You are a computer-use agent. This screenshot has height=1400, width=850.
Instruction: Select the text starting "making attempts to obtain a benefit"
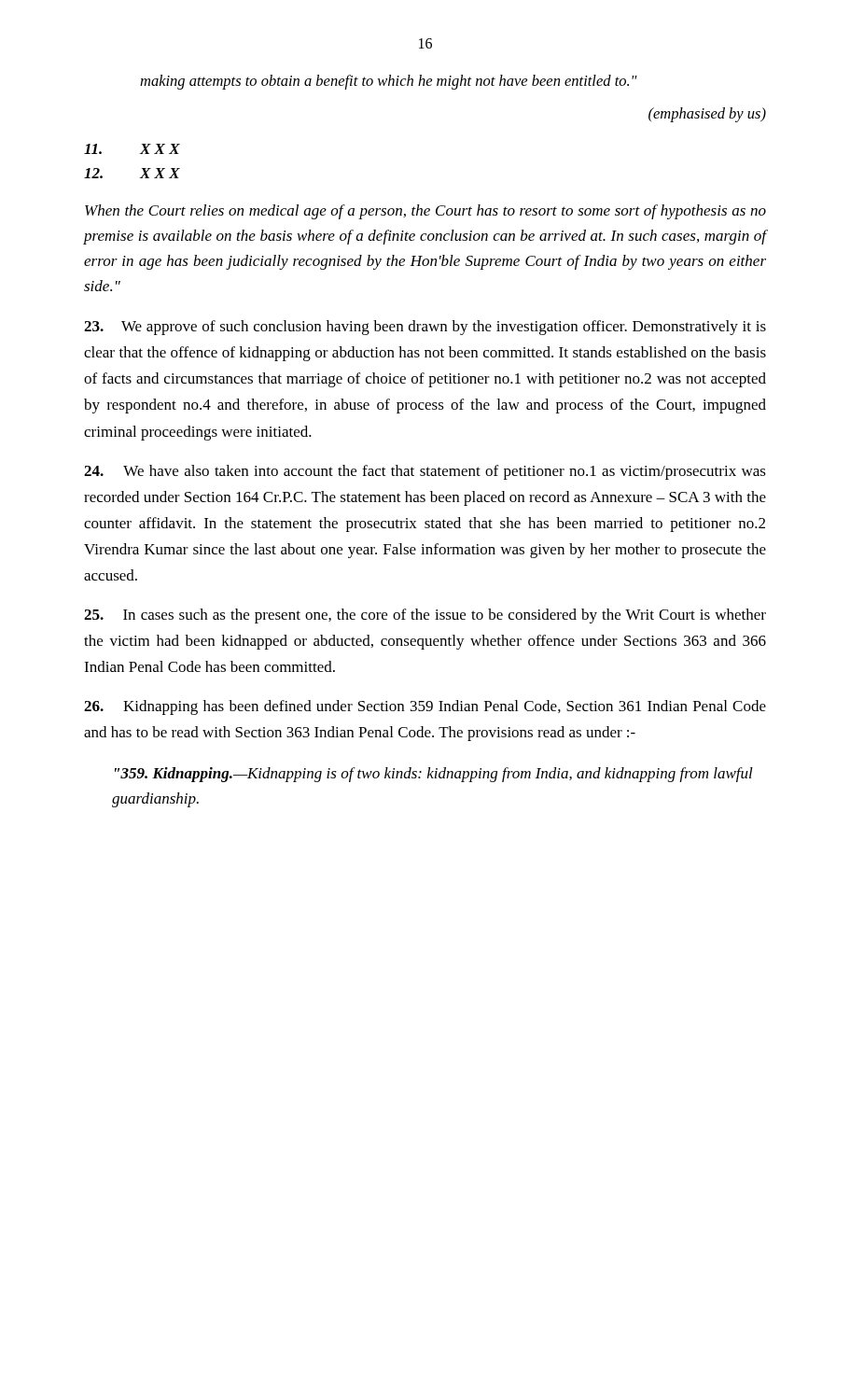[388, 81]
